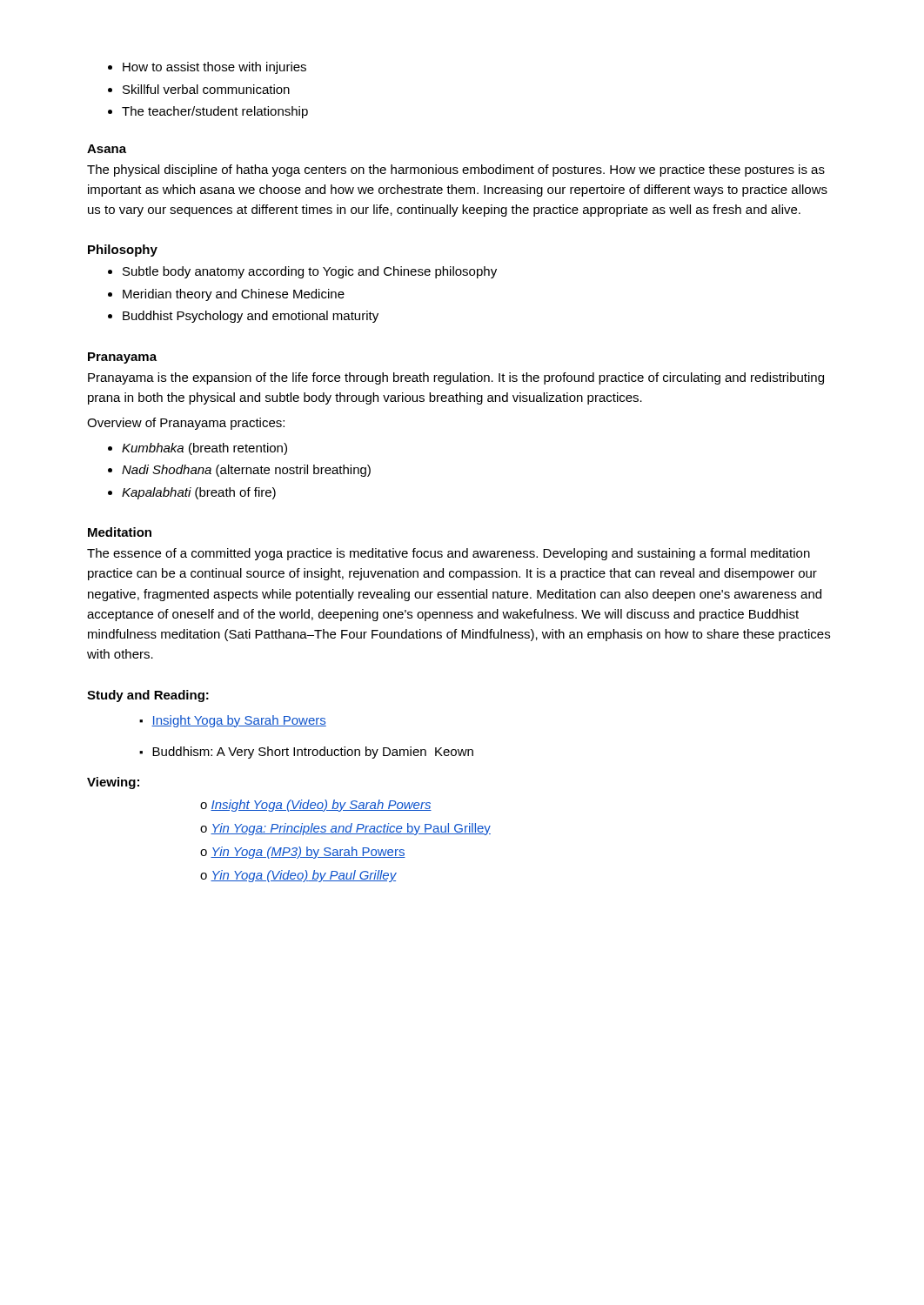Where is the passage that starts "Insight Yoga by Sarah"?
This screenshot has height=1305, width=924.
coord(239,720)
